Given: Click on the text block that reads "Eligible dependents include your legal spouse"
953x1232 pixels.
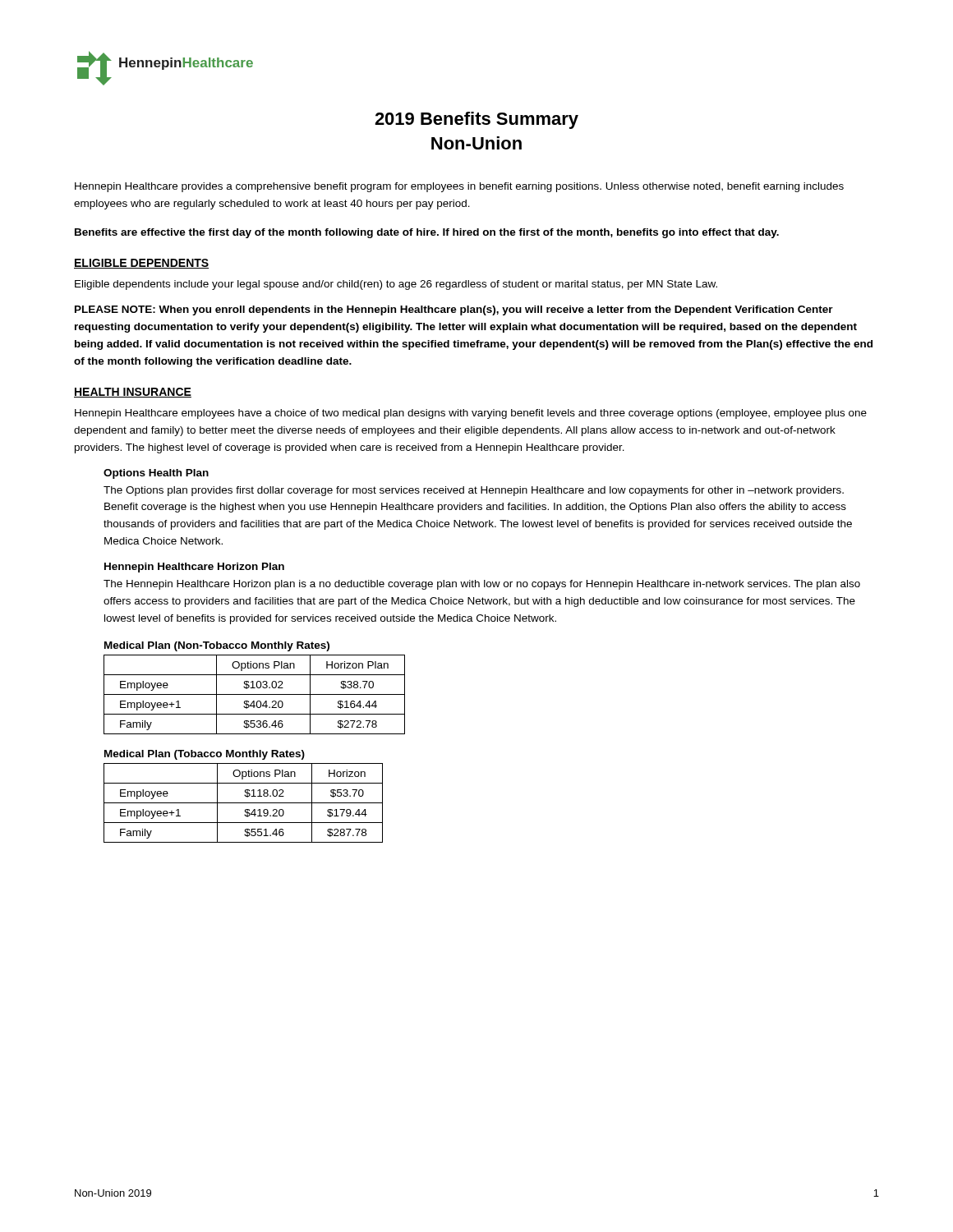Looking at the screenshot, I should (396, 284).
